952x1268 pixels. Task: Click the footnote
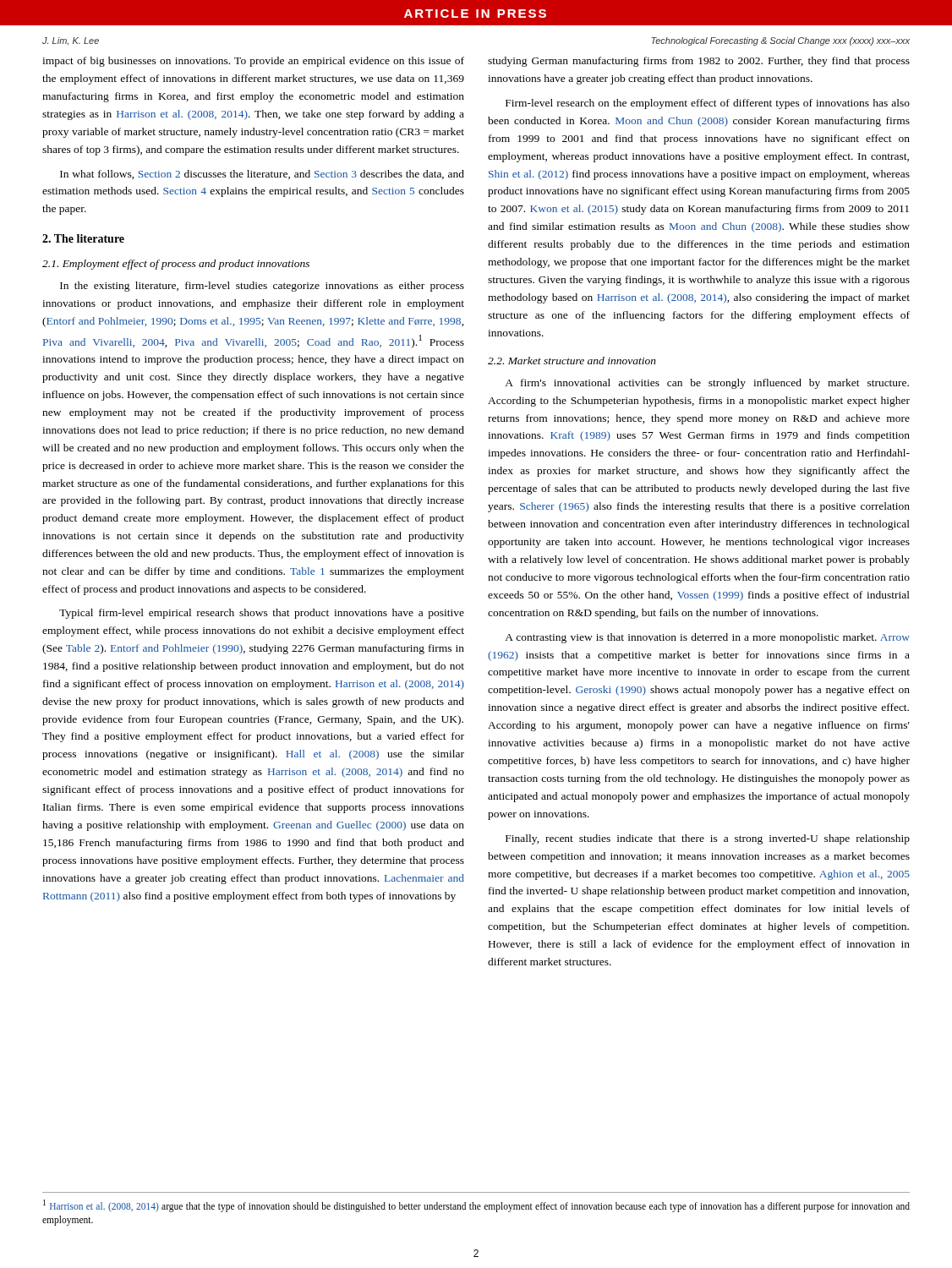point(476,1211)
